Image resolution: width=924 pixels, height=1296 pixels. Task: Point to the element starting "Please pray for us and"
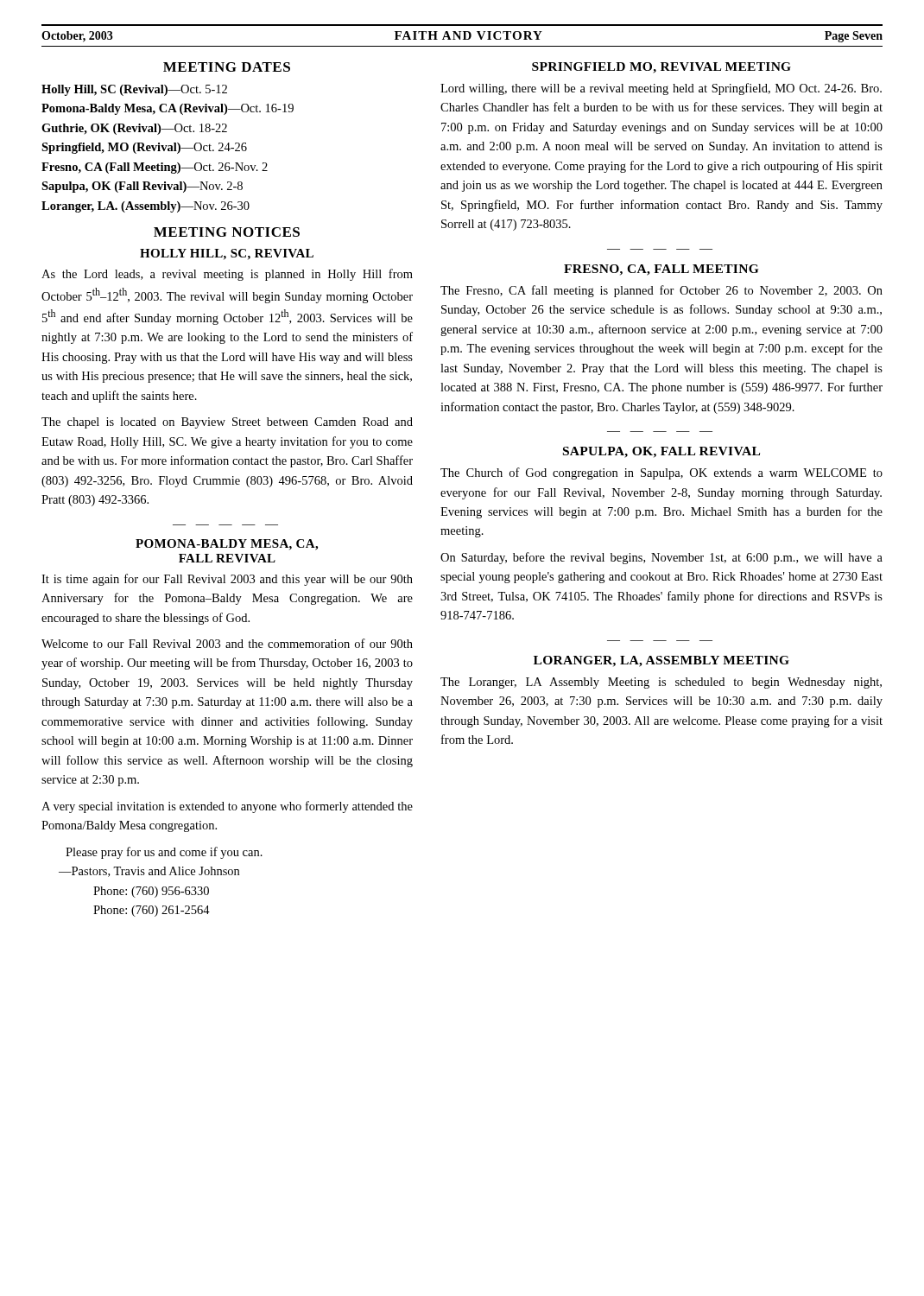(x=152, y=881)
